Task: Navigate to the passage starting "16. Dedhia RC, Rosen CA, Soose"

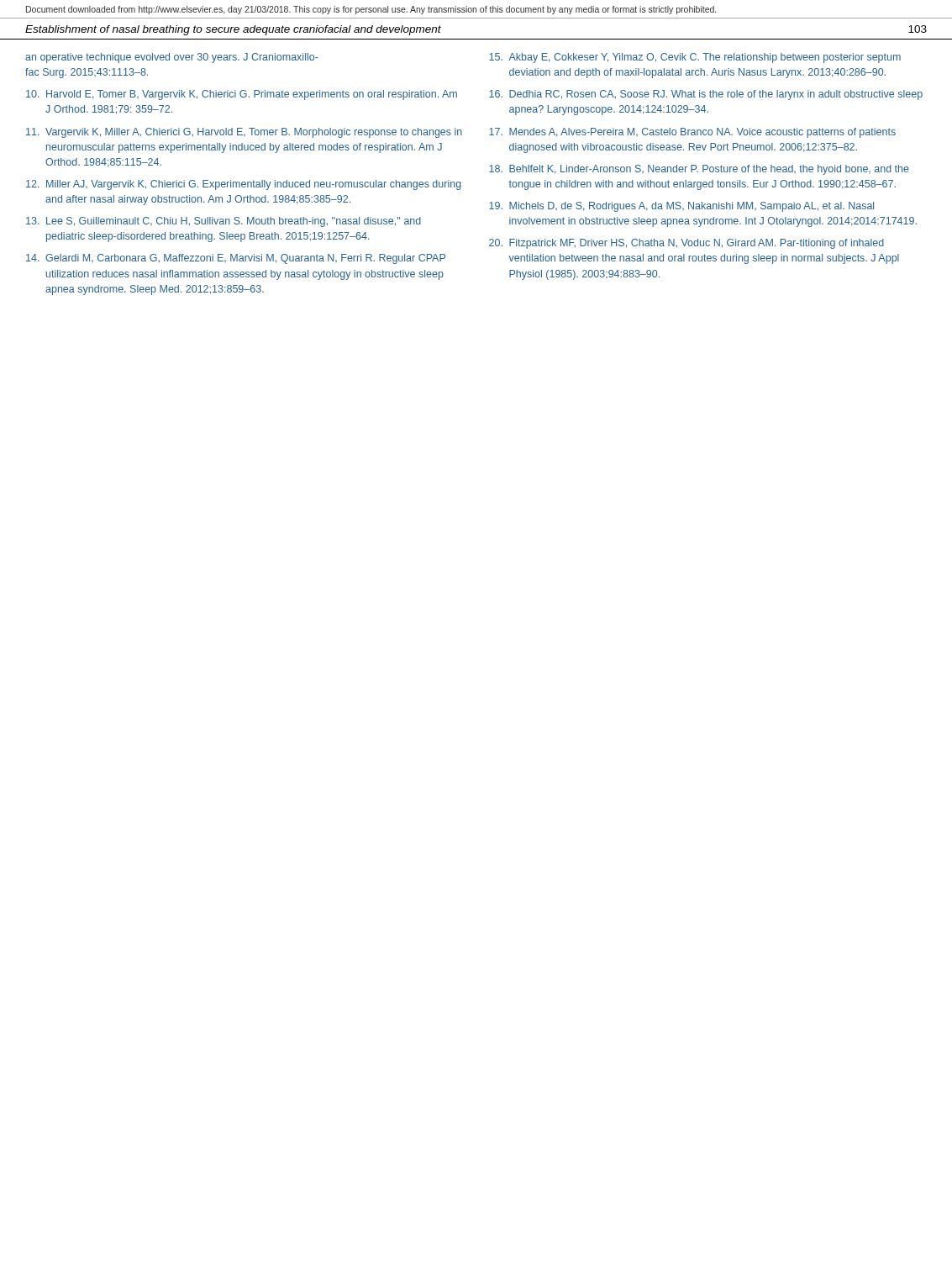Action: pos(708,102)
